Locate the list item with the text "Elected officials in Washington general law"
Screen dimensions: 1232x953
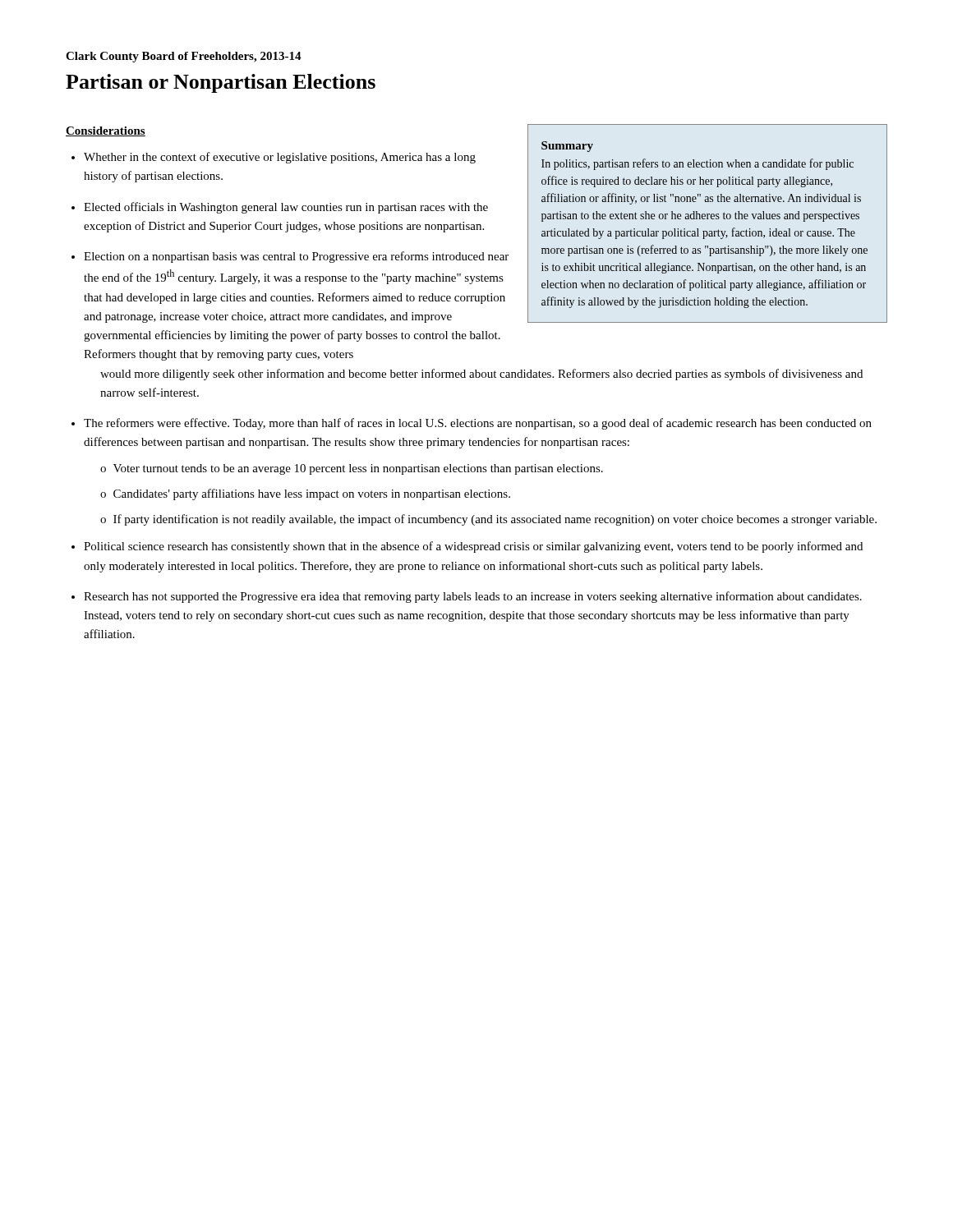click(x=297, y=217)
